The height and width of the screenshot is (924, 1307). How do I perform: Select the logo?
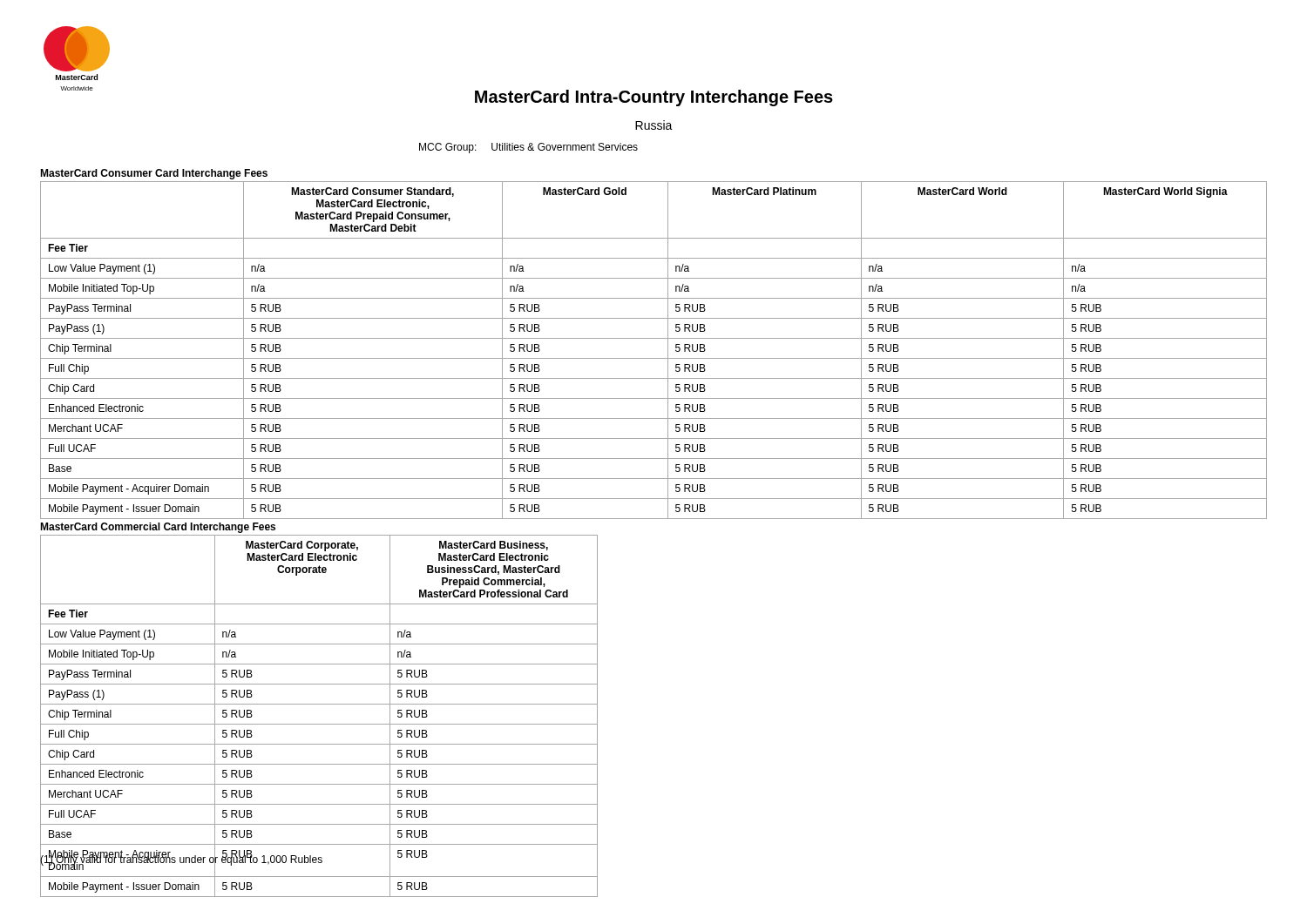coord(77,63)
